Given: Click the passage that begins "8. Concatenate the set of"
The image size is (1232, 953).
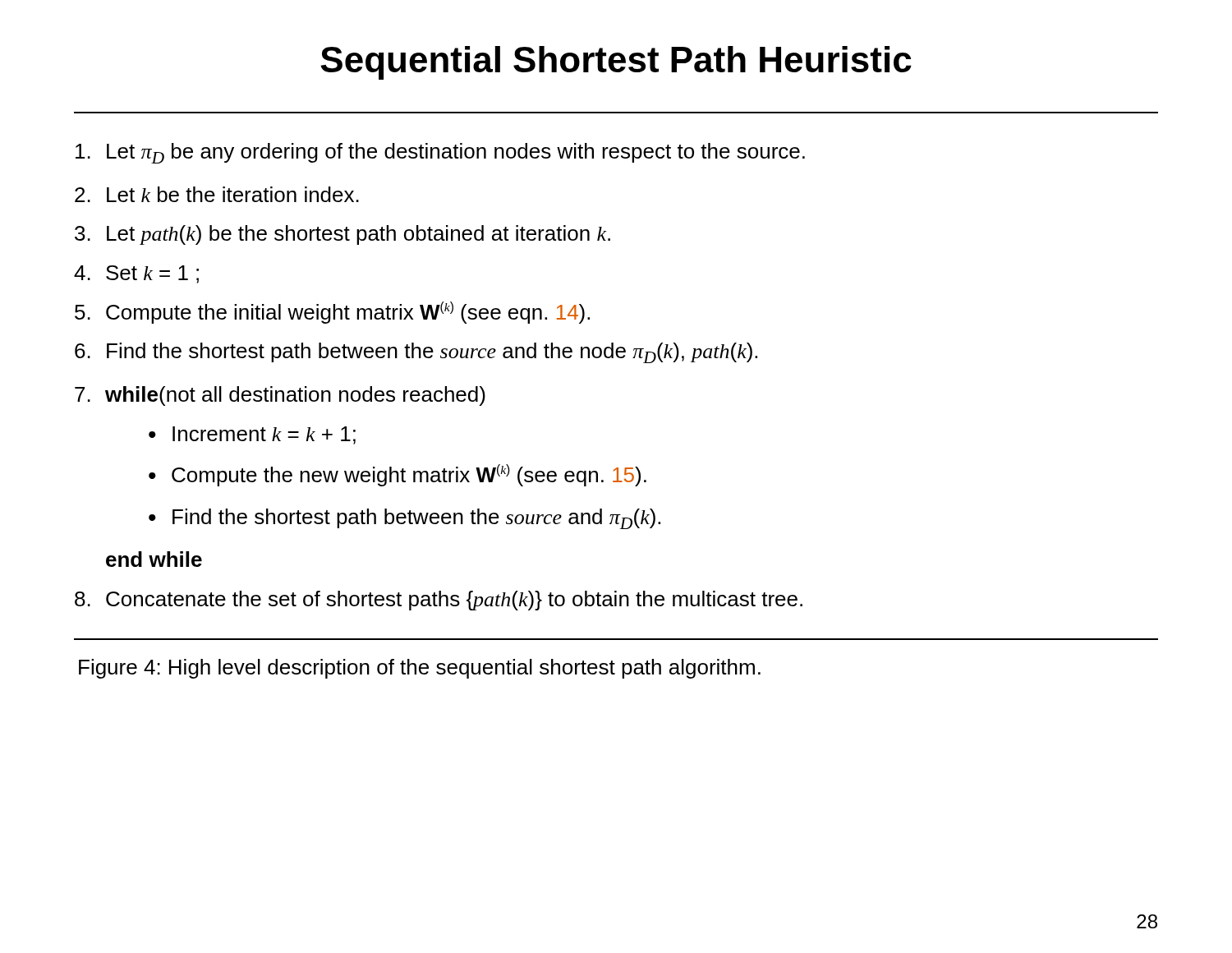Looking at the screenshot, I should point(616,600).
